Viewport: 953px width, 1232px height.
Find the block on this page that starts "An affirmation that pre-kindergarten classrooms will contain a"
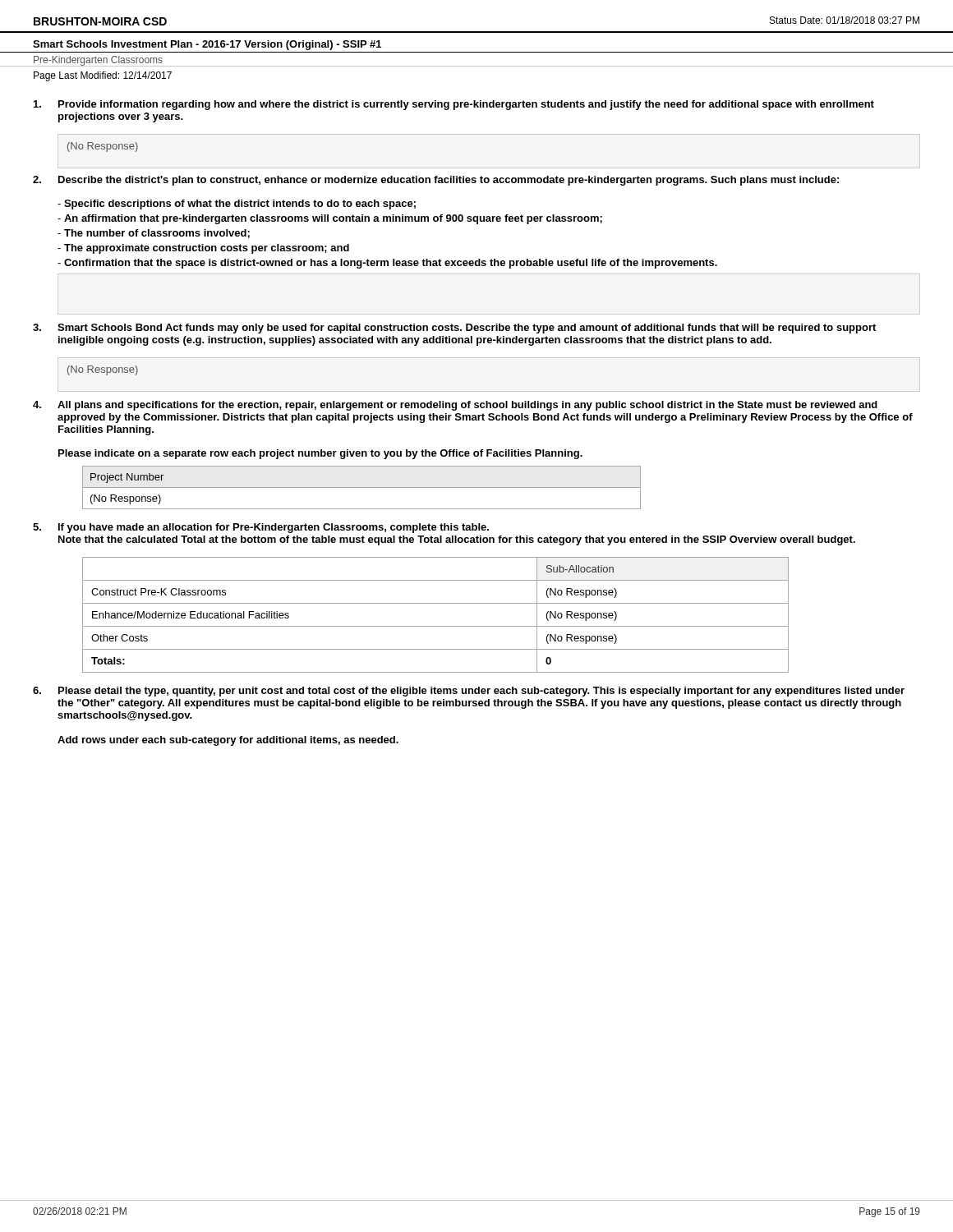point(330,218)
